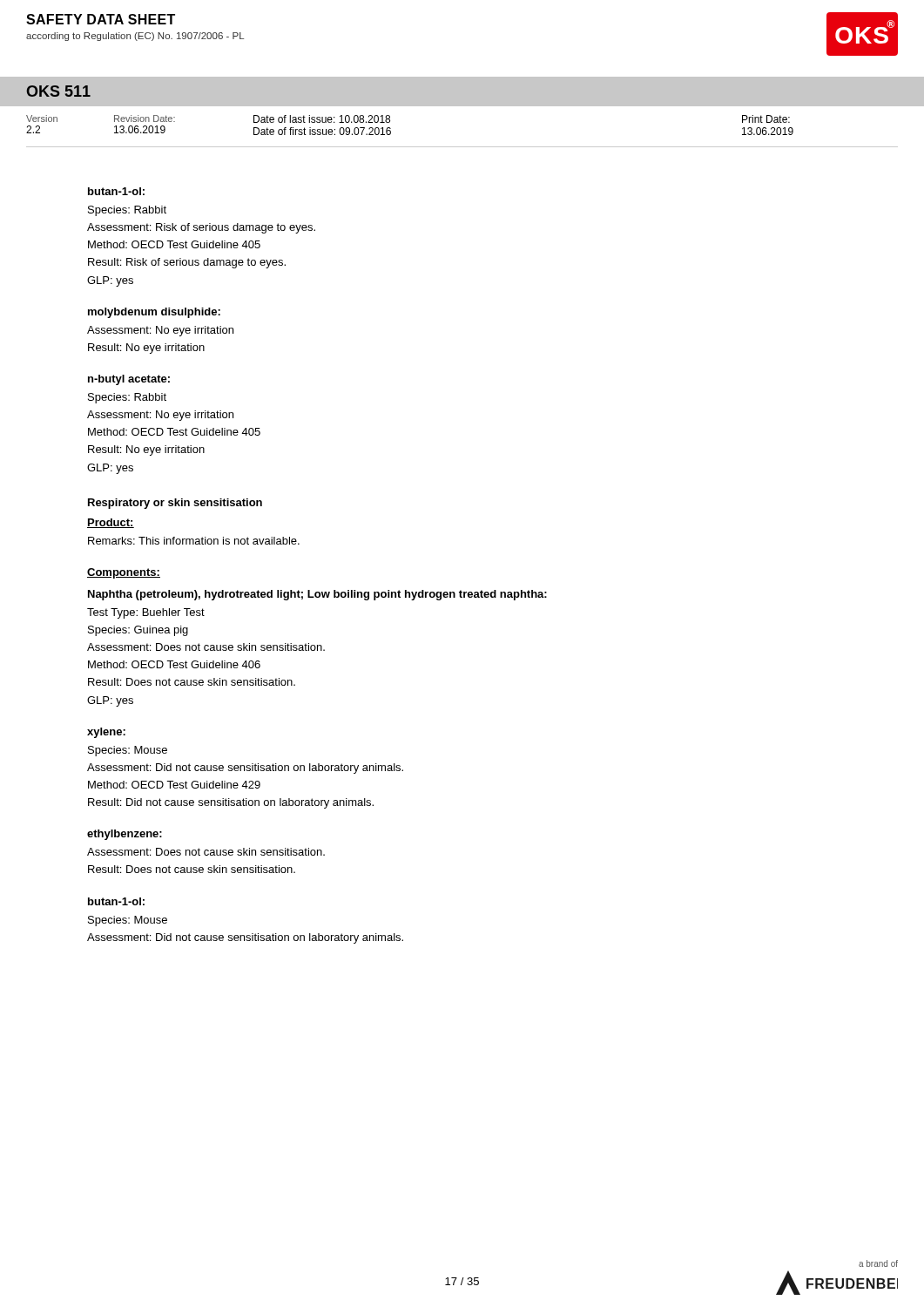
Task: Find the passage starting "molybdenum disulphide:"
Action: [x=154, y=311]
